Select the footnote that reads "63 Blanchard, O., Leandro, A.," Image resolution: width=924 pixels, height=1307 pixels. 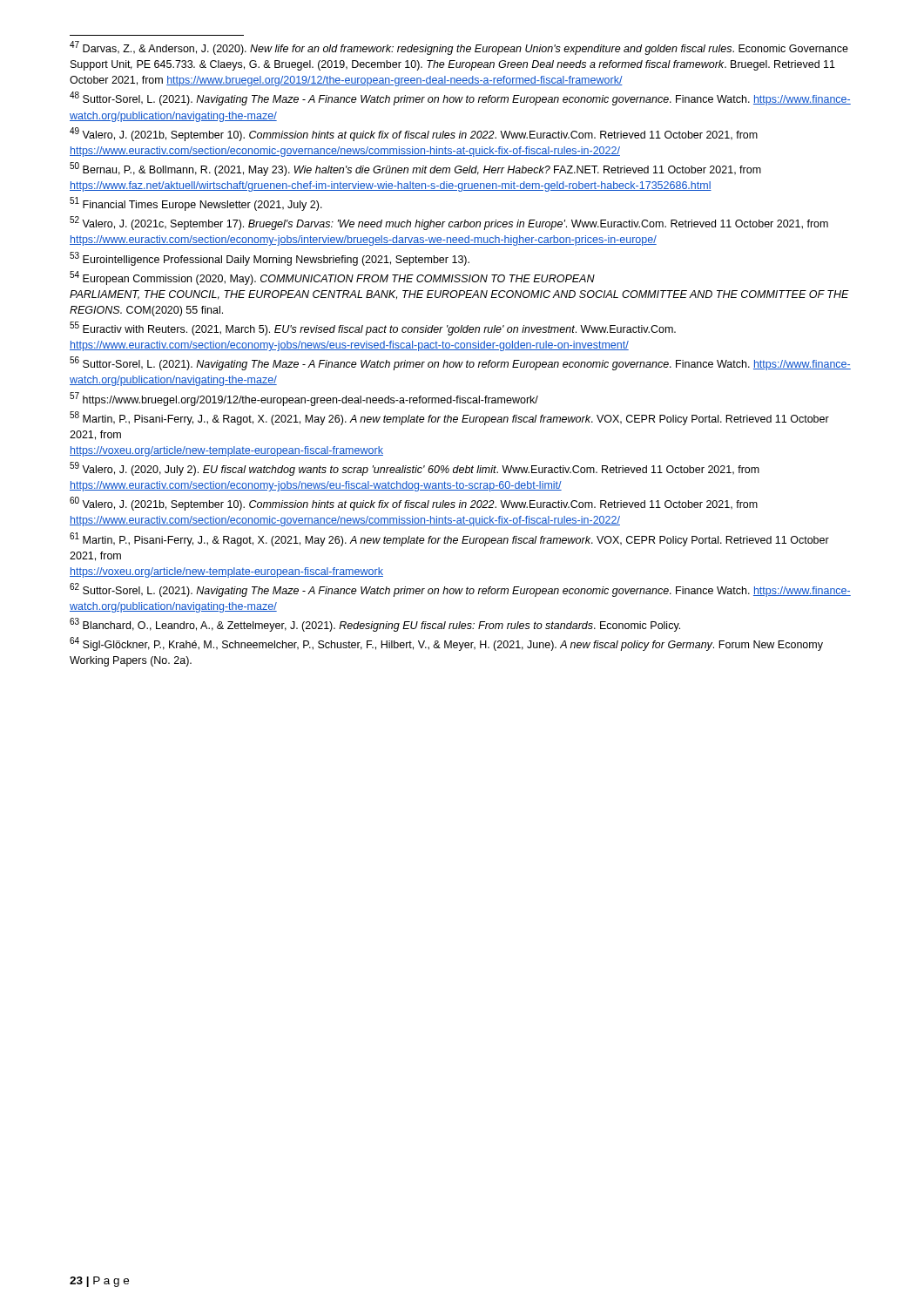pyautogui.click(x=375, y=625)
